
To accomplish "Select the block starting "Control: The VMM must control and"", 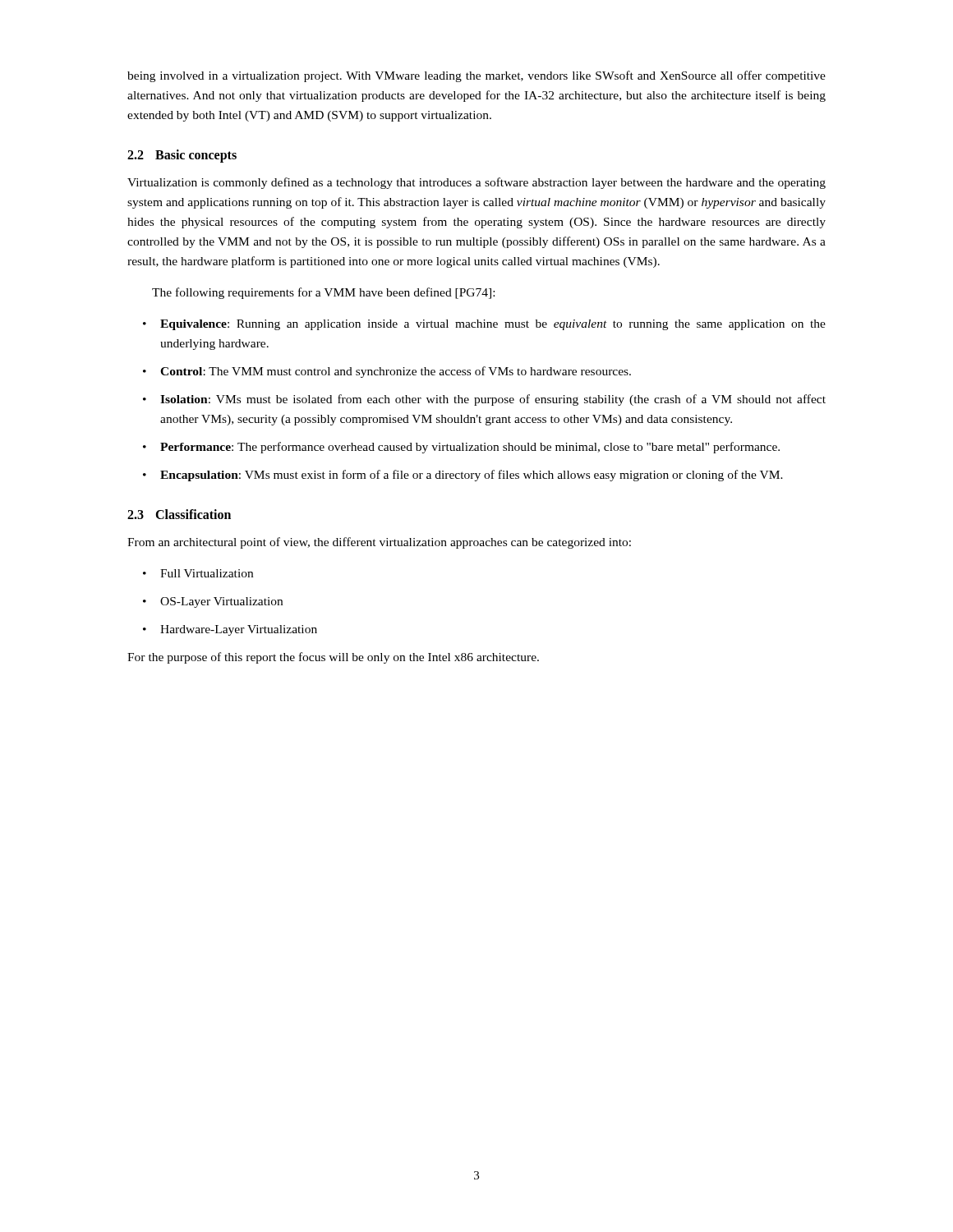I will [x=396, y=371].
